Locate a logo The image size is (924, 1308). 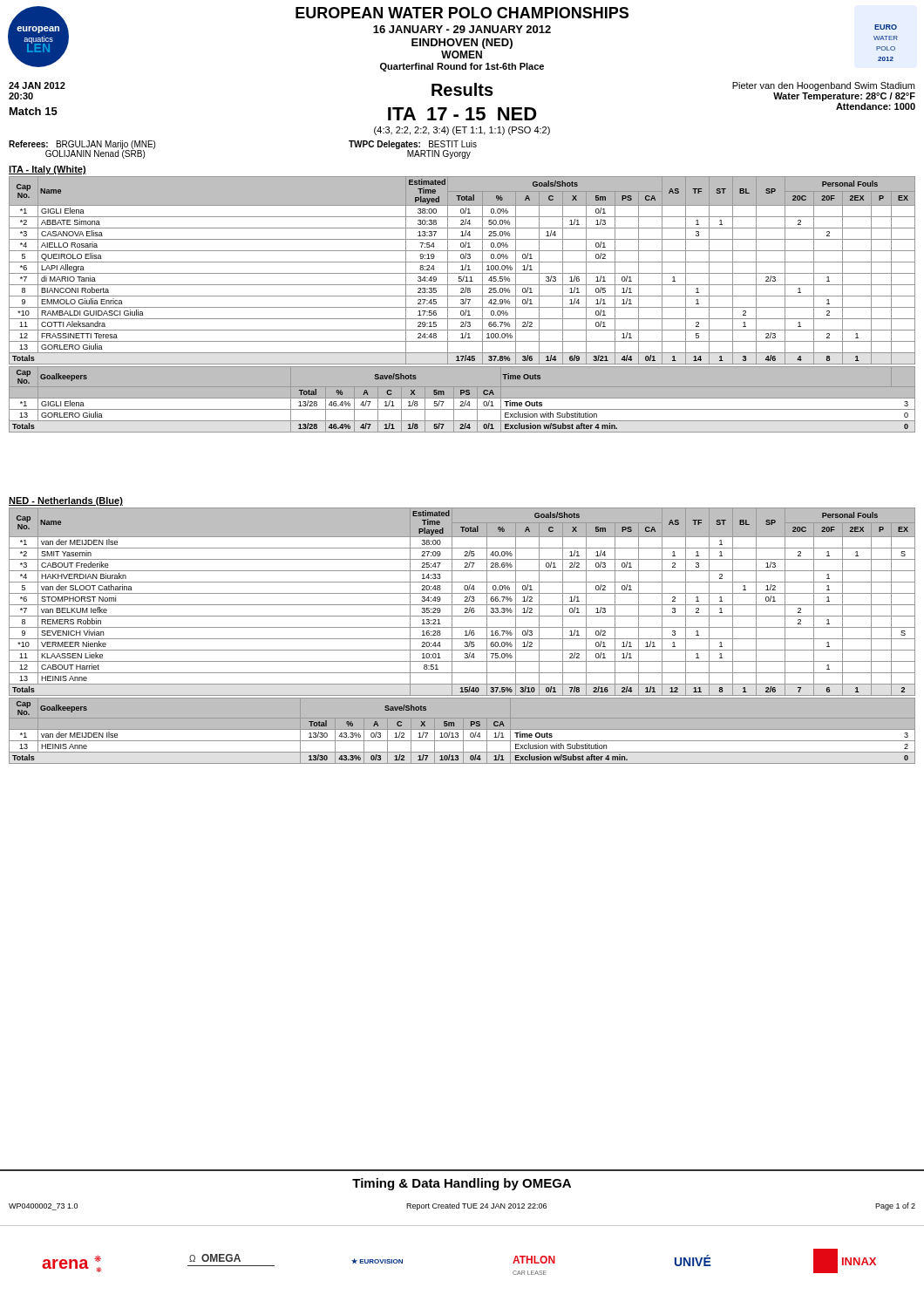click(462, 1262)
